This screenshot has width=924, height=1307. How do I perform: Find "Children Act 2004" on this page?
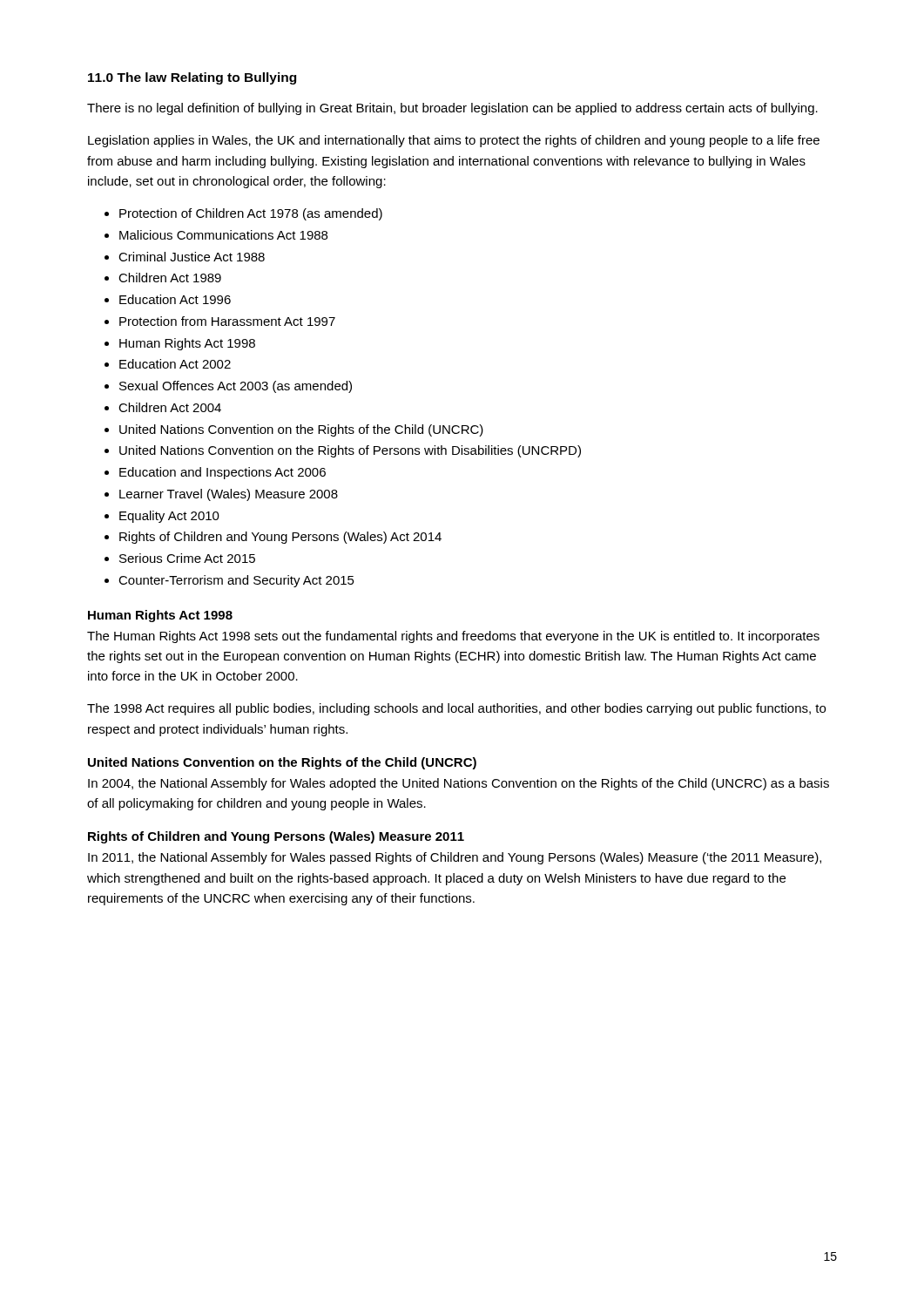tap(170, 407)
